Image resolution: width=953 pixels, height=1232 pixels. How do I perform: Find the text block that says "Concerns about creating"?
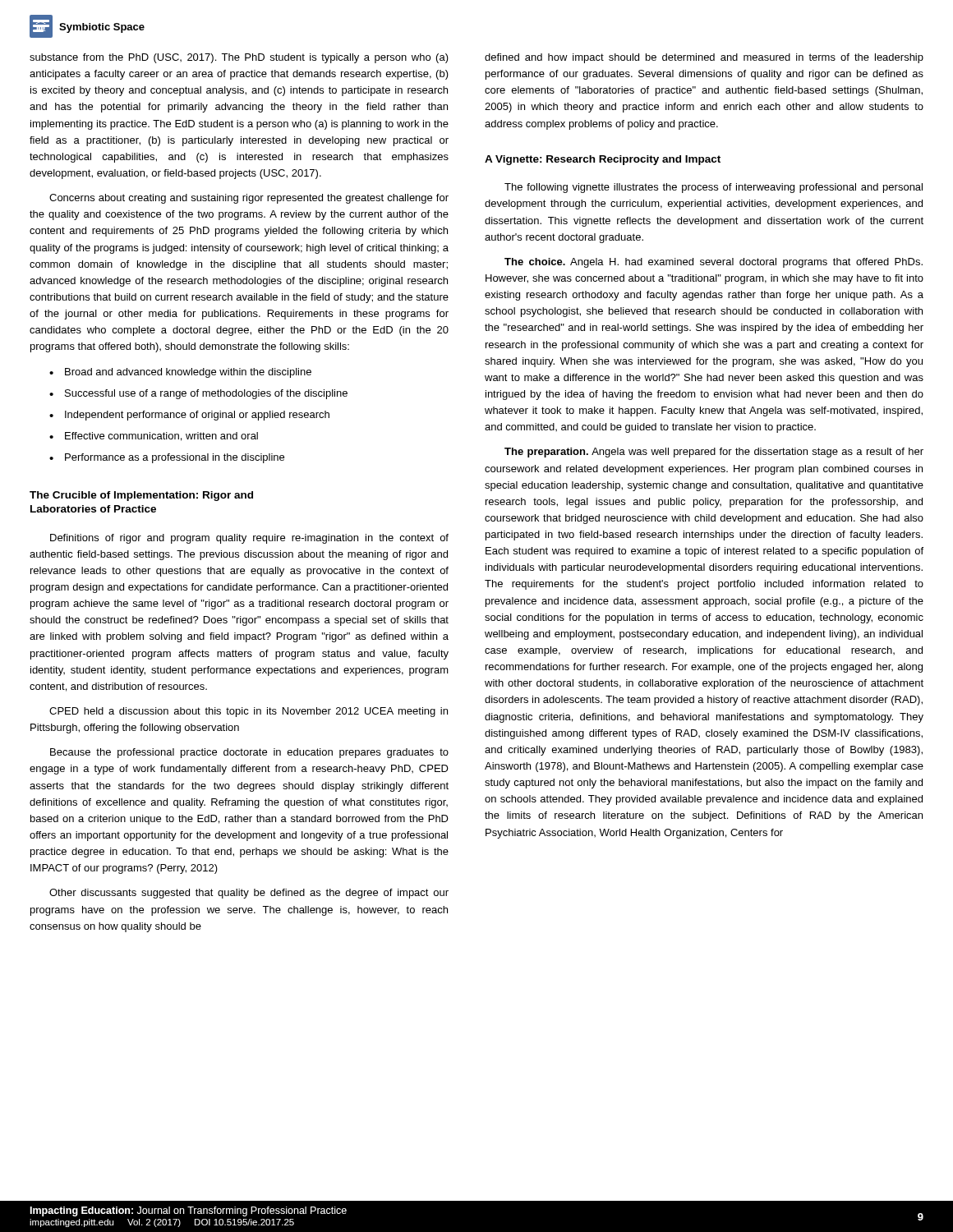(x=239, y=273)
